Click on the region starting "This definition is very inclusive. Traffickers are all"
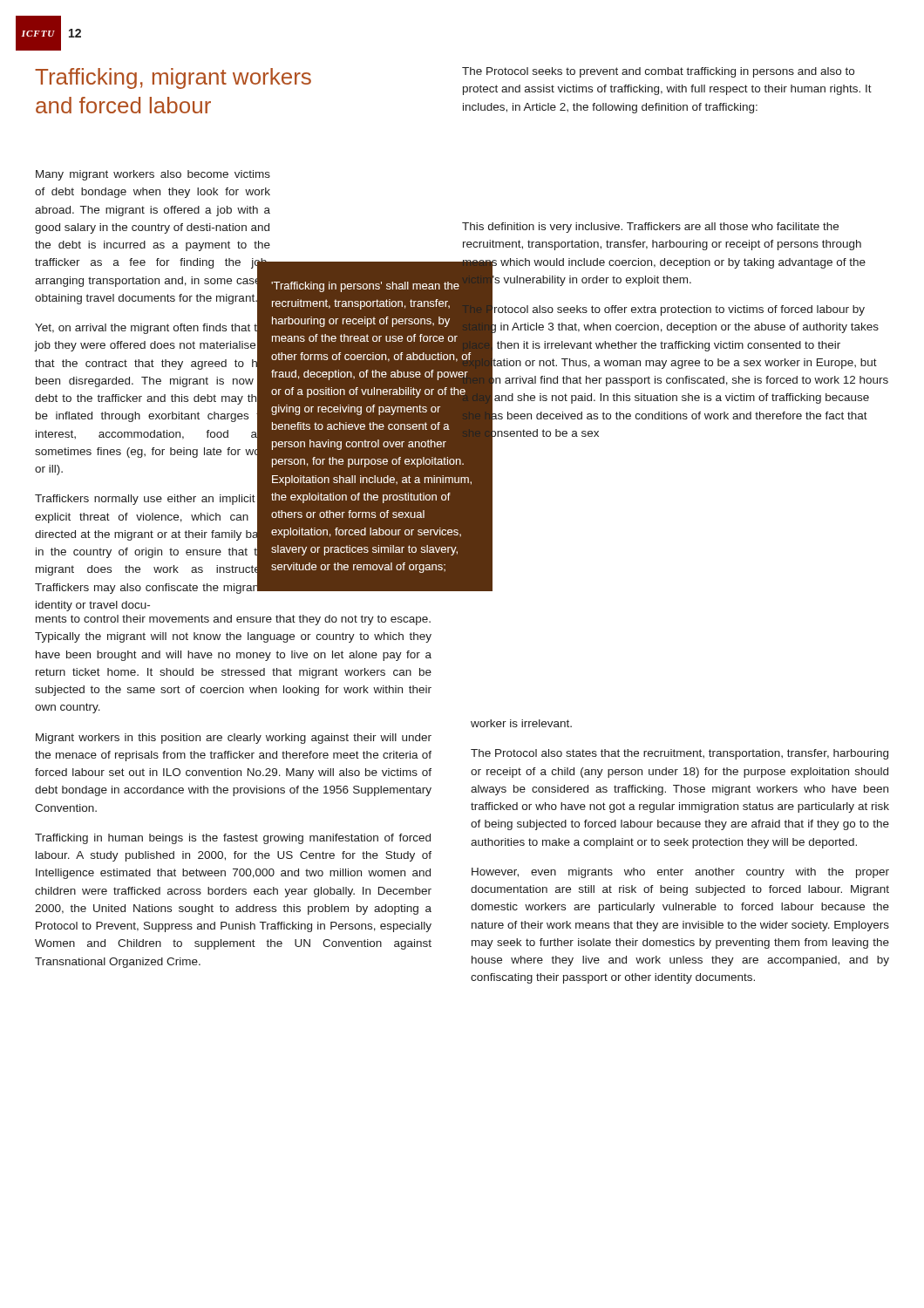924x1308 pixels. (x=676, y=330)
